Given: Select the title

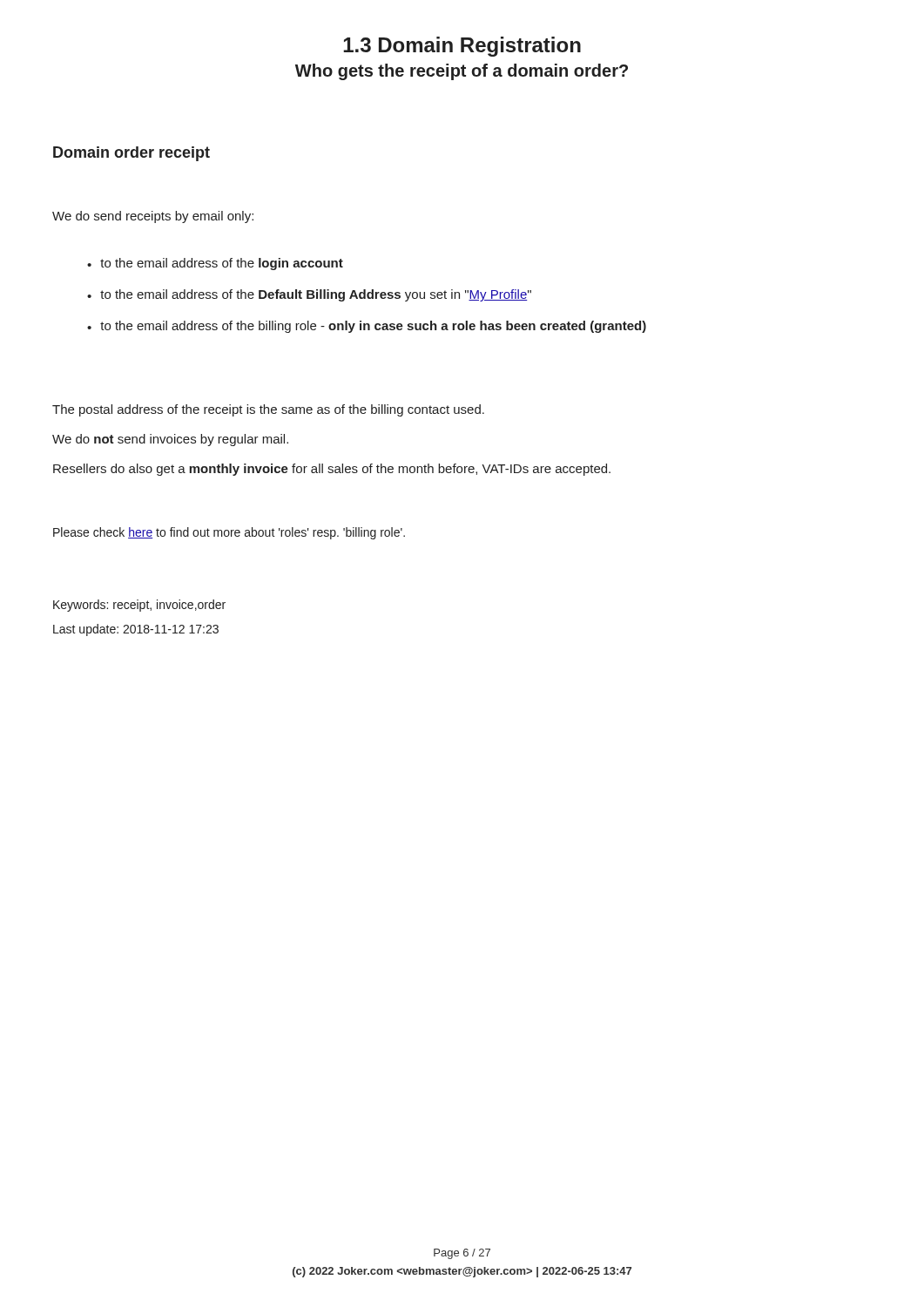Looking at the screenshot, I should pyautogui.click(x=462, y=57).
